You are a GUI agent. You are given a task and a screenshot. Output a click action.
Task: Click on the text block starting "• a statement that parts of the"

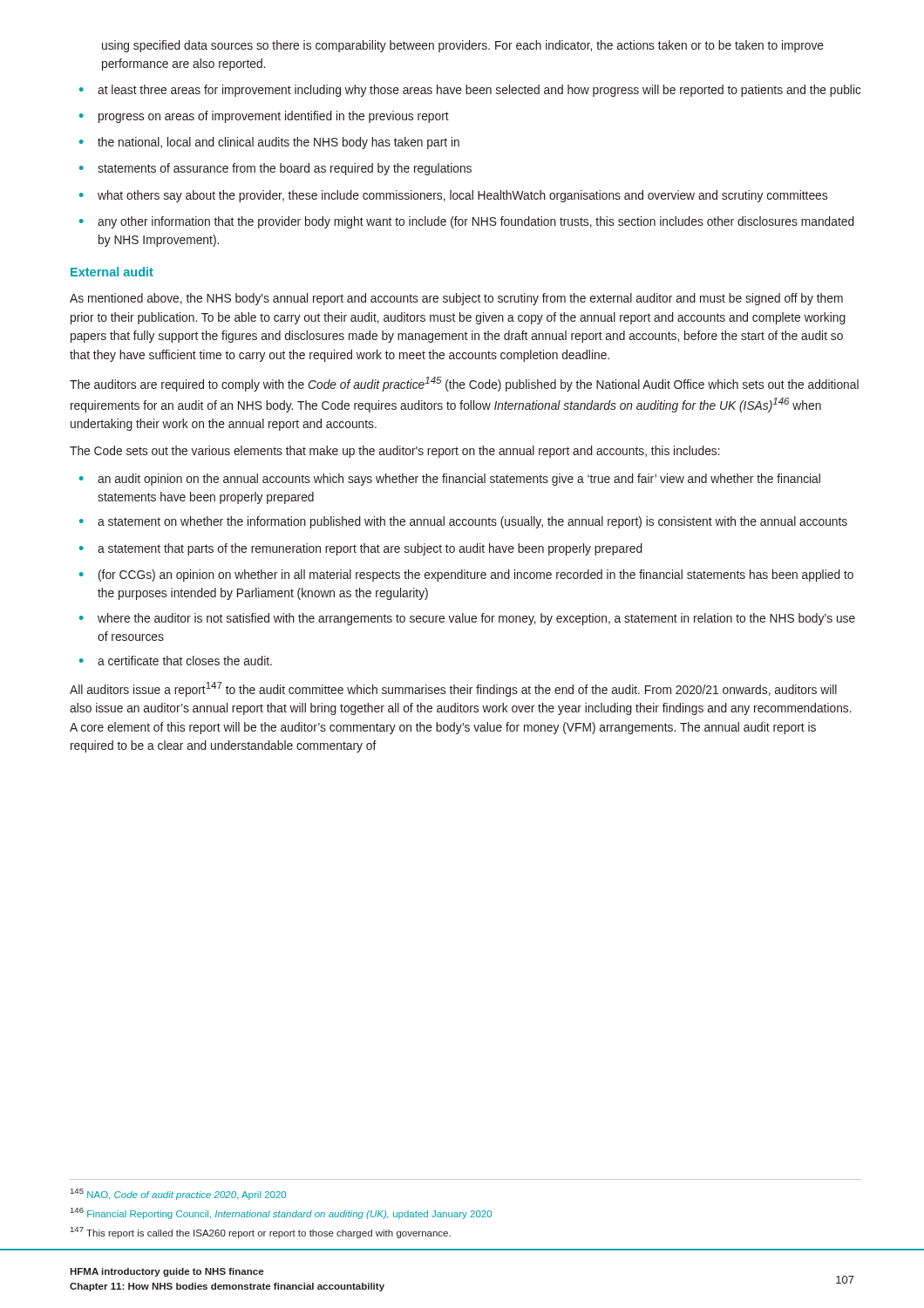point(470,549)
